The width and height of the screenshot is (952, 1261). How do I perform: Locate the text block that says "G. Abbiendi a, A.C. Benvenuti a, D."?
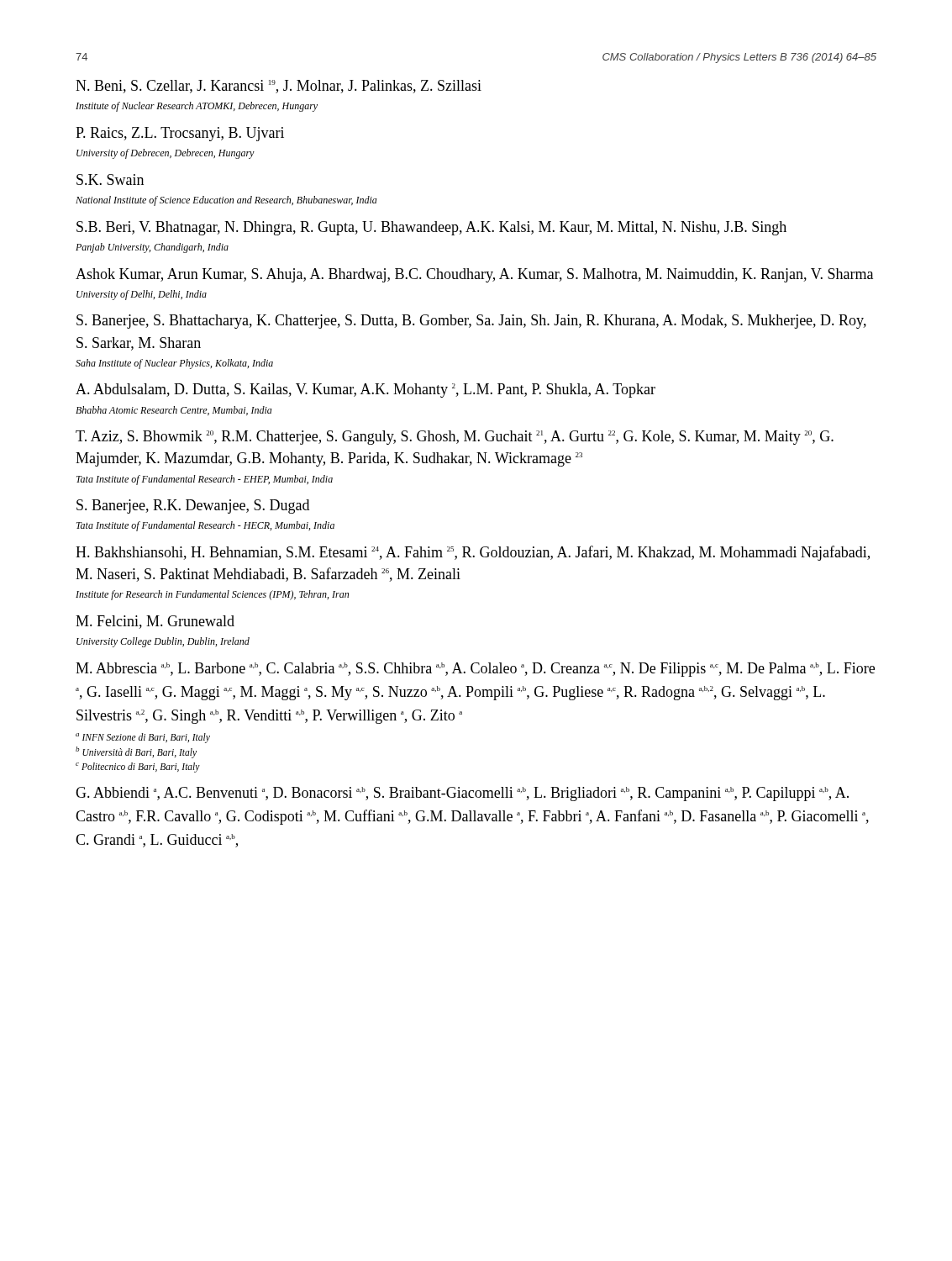[472, 816]
